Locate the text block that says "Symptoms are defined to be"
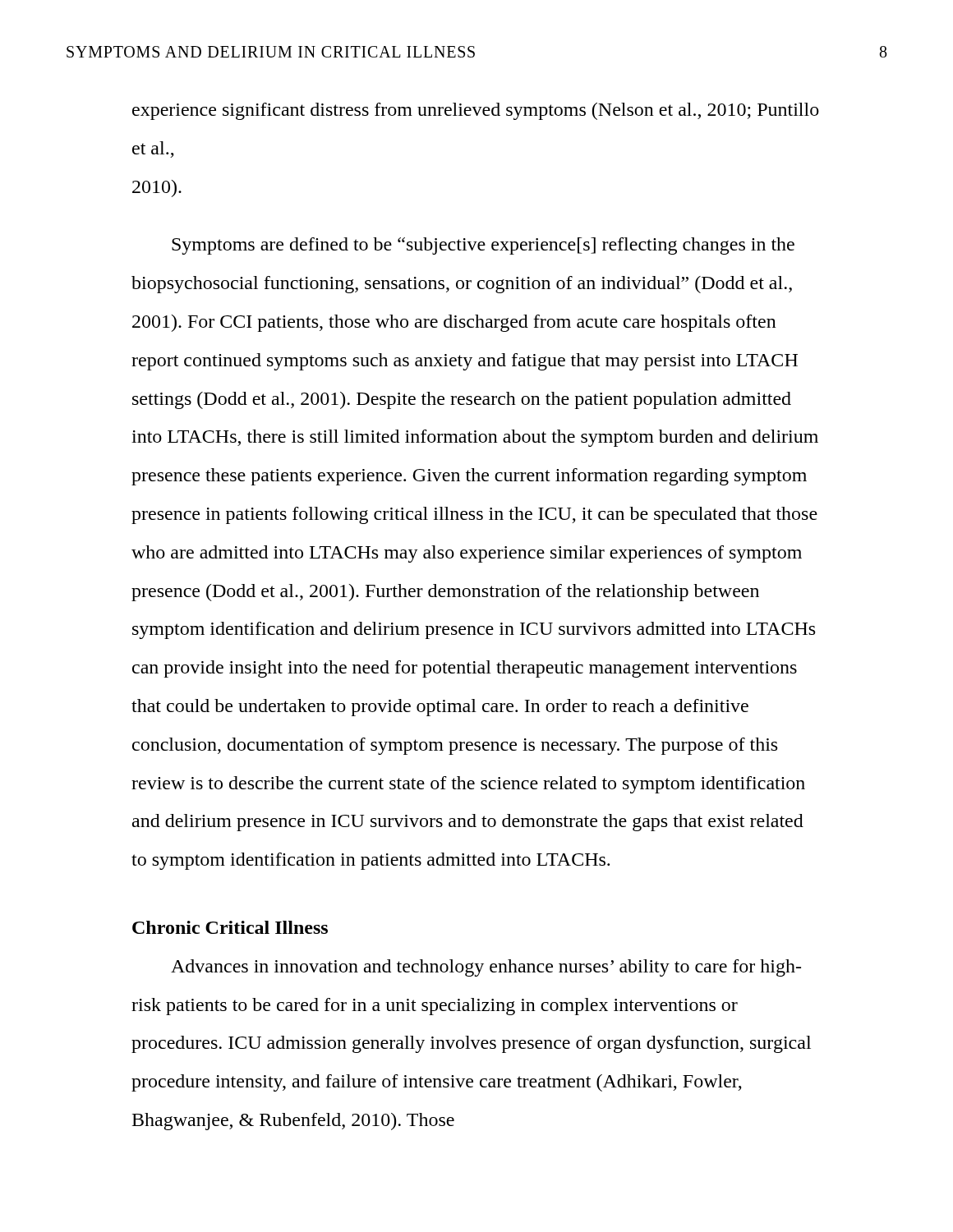The width and height of the screenshot is (953, 1232). pos(475,552)
